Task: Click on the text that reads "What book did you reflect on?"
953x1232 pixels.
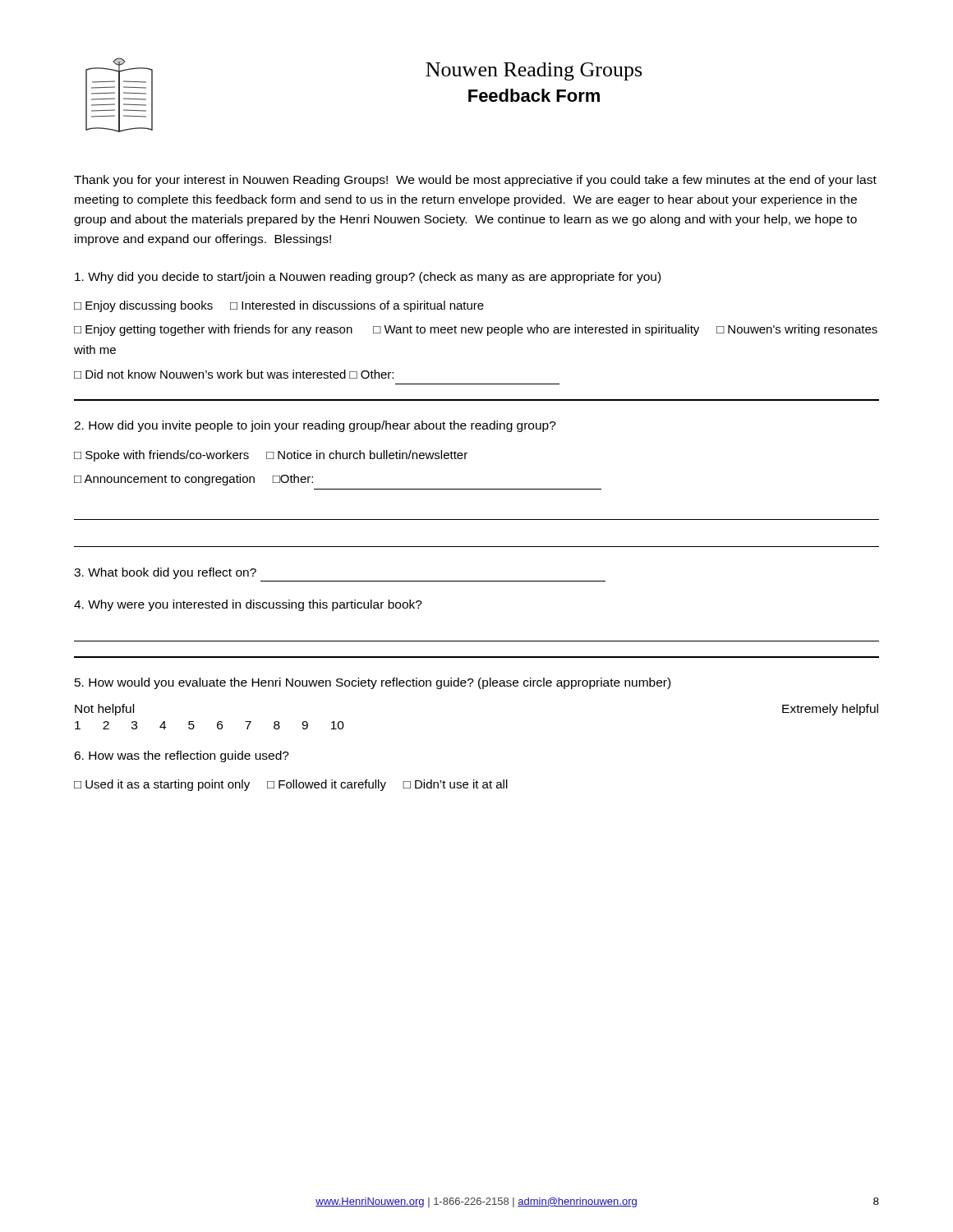Action: [x=340, y=572]
